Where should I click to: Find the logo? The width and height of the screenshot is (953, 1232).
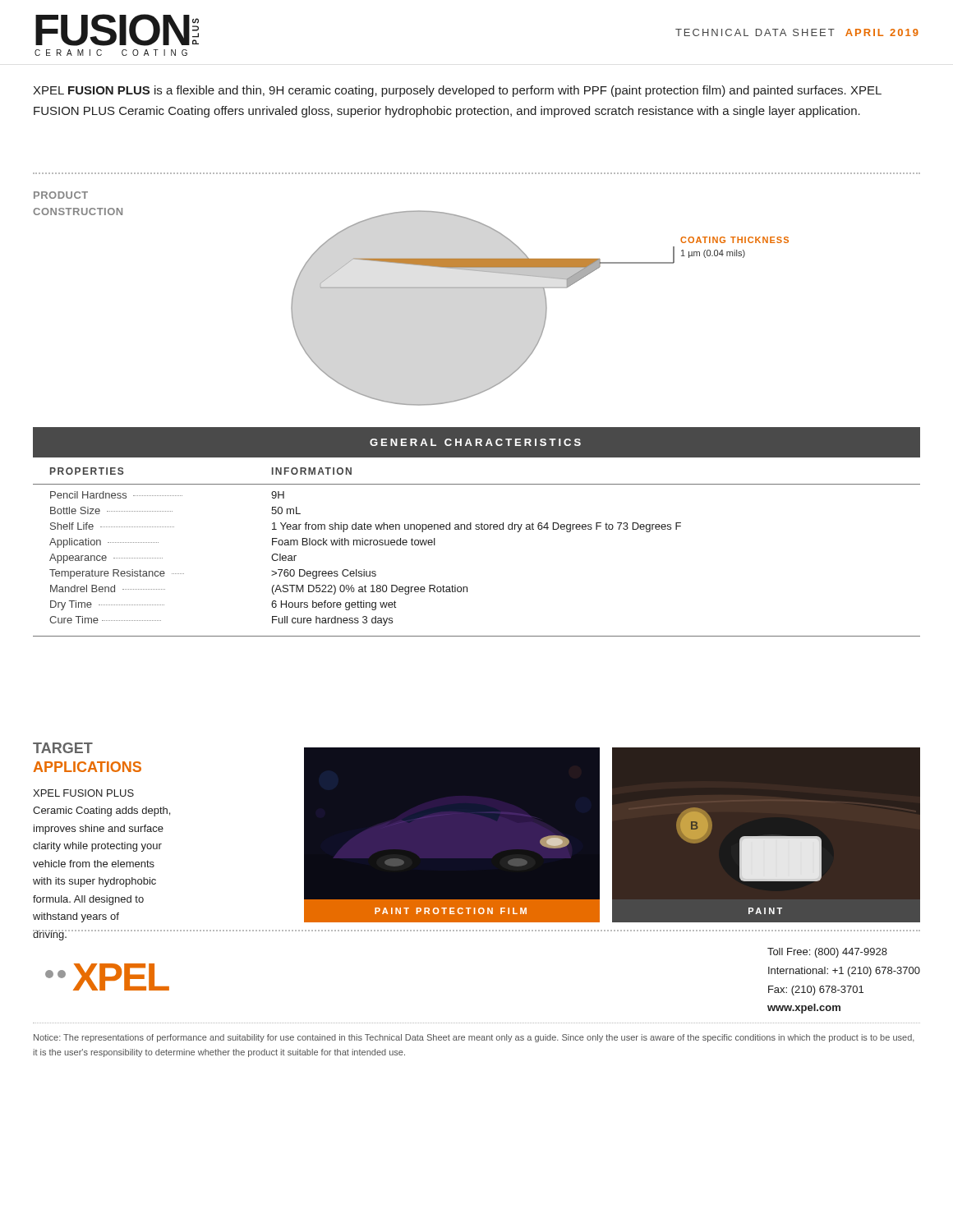click(x=123, y=972)
